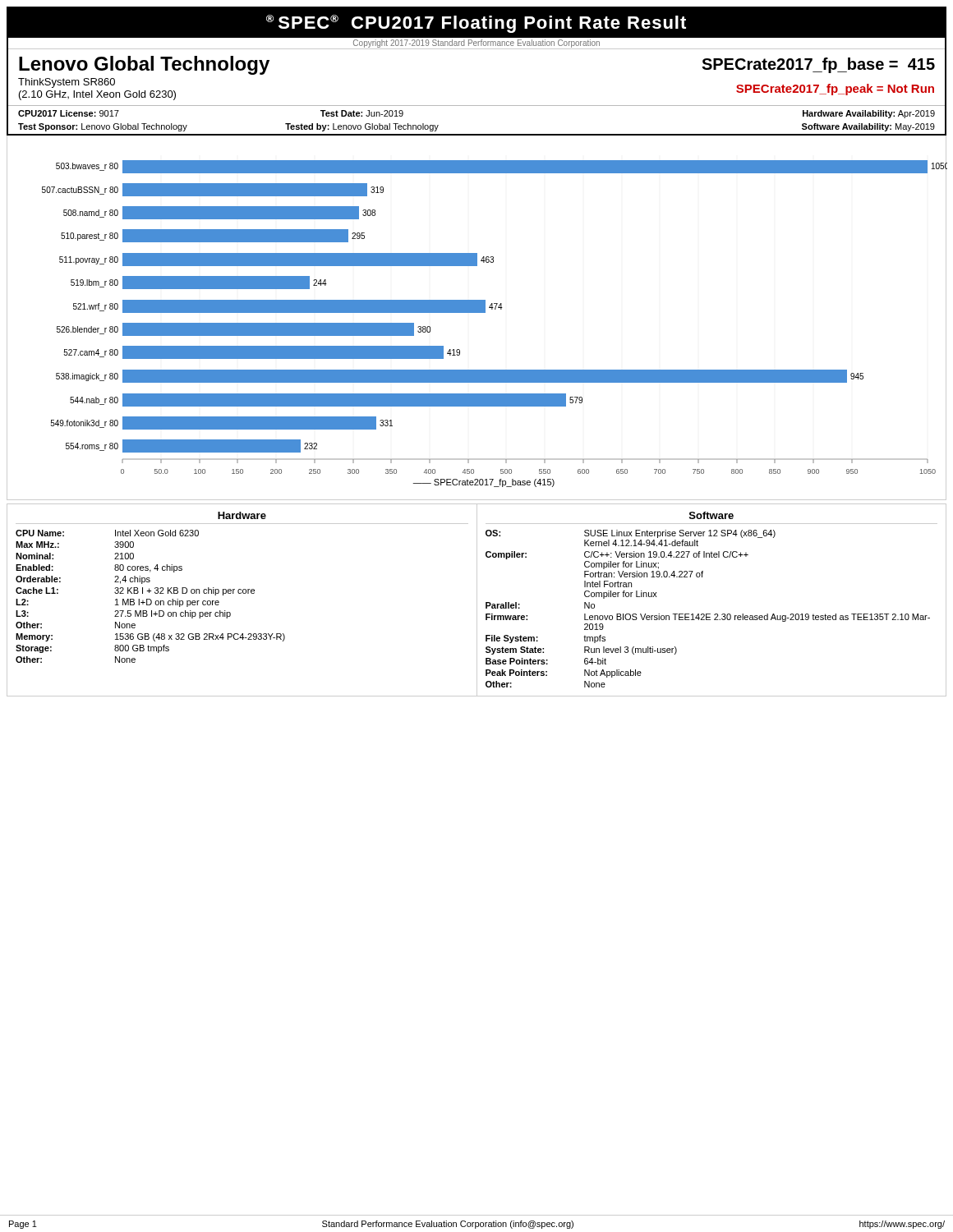Select the text that reads "Software Availability: May-2019"

click(x=868, y=127)
